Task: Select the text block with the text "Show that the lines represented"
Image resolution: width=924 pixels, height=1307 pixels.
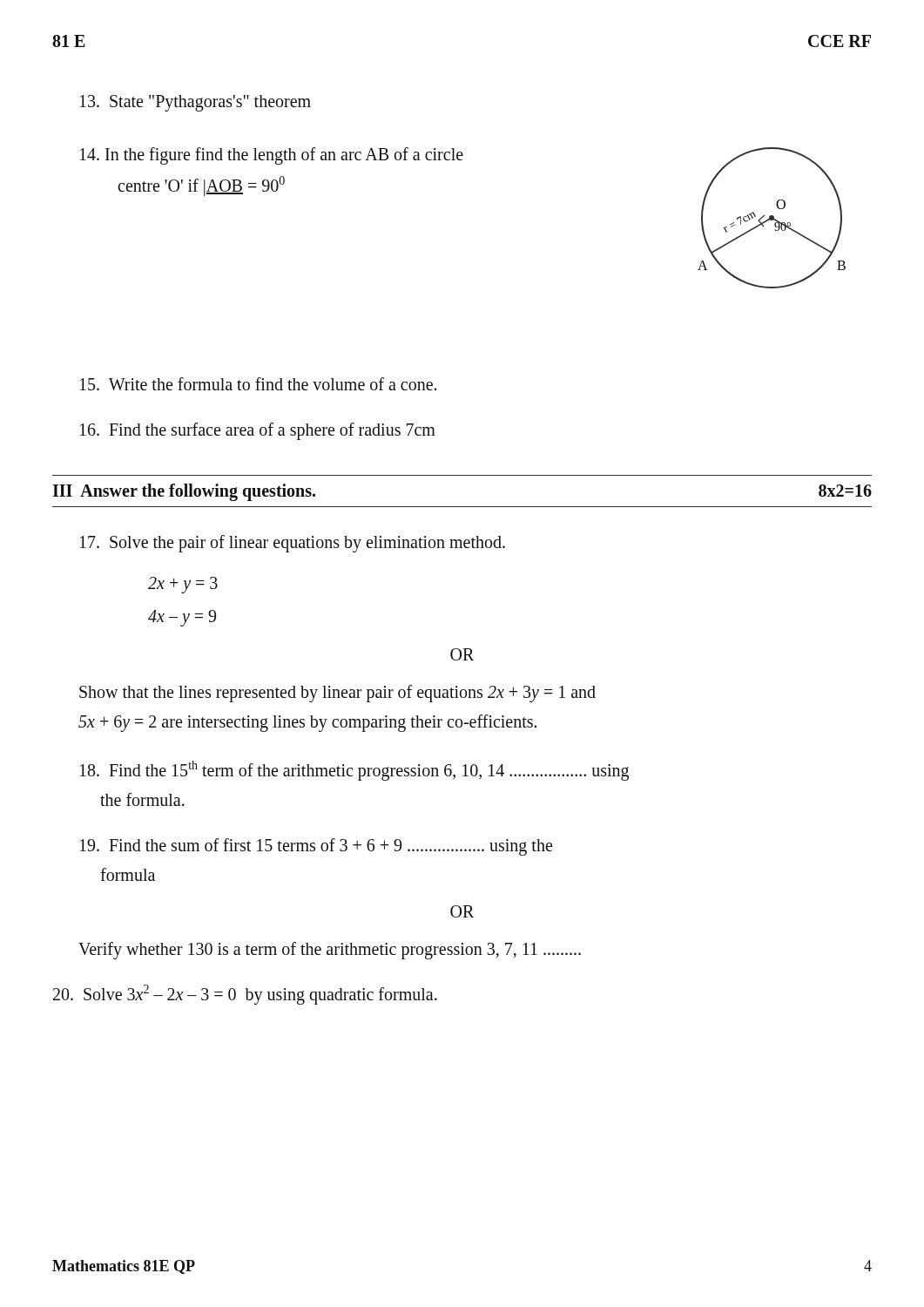Action: pos(337,706)
